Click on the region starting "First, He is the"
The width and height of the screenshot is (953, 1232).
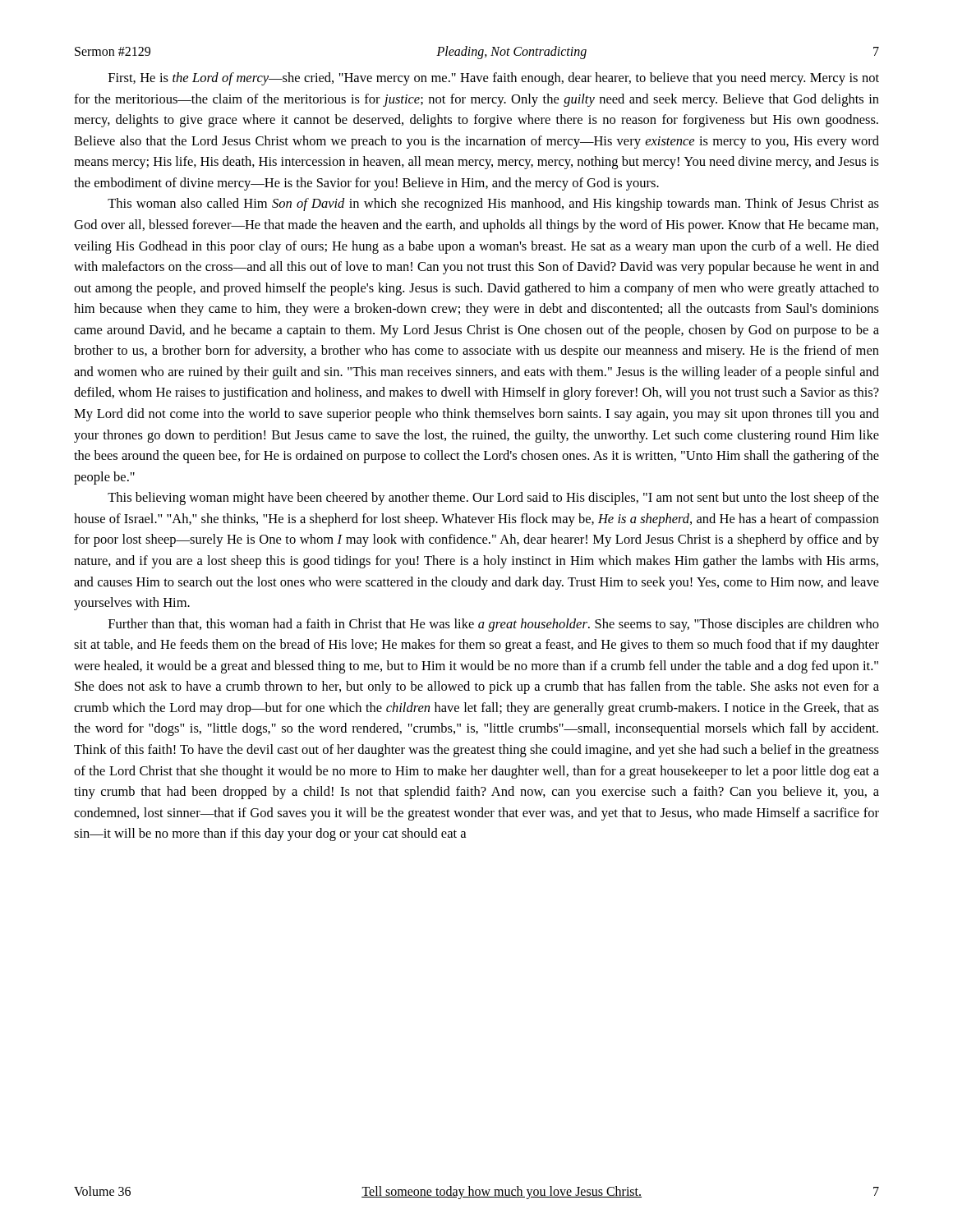point(476,130)
